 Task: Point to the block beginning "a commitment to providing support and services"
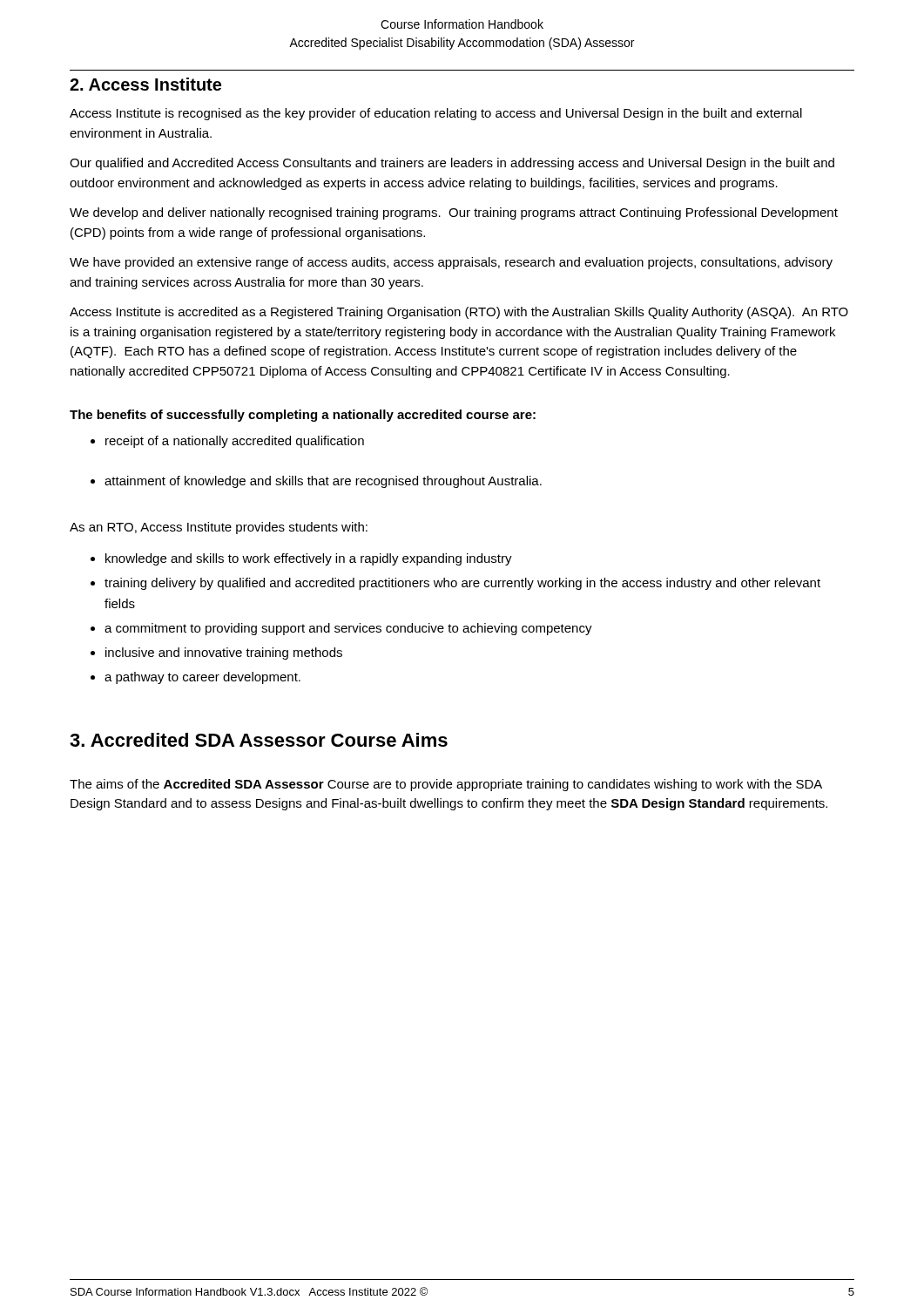[348, 627]
